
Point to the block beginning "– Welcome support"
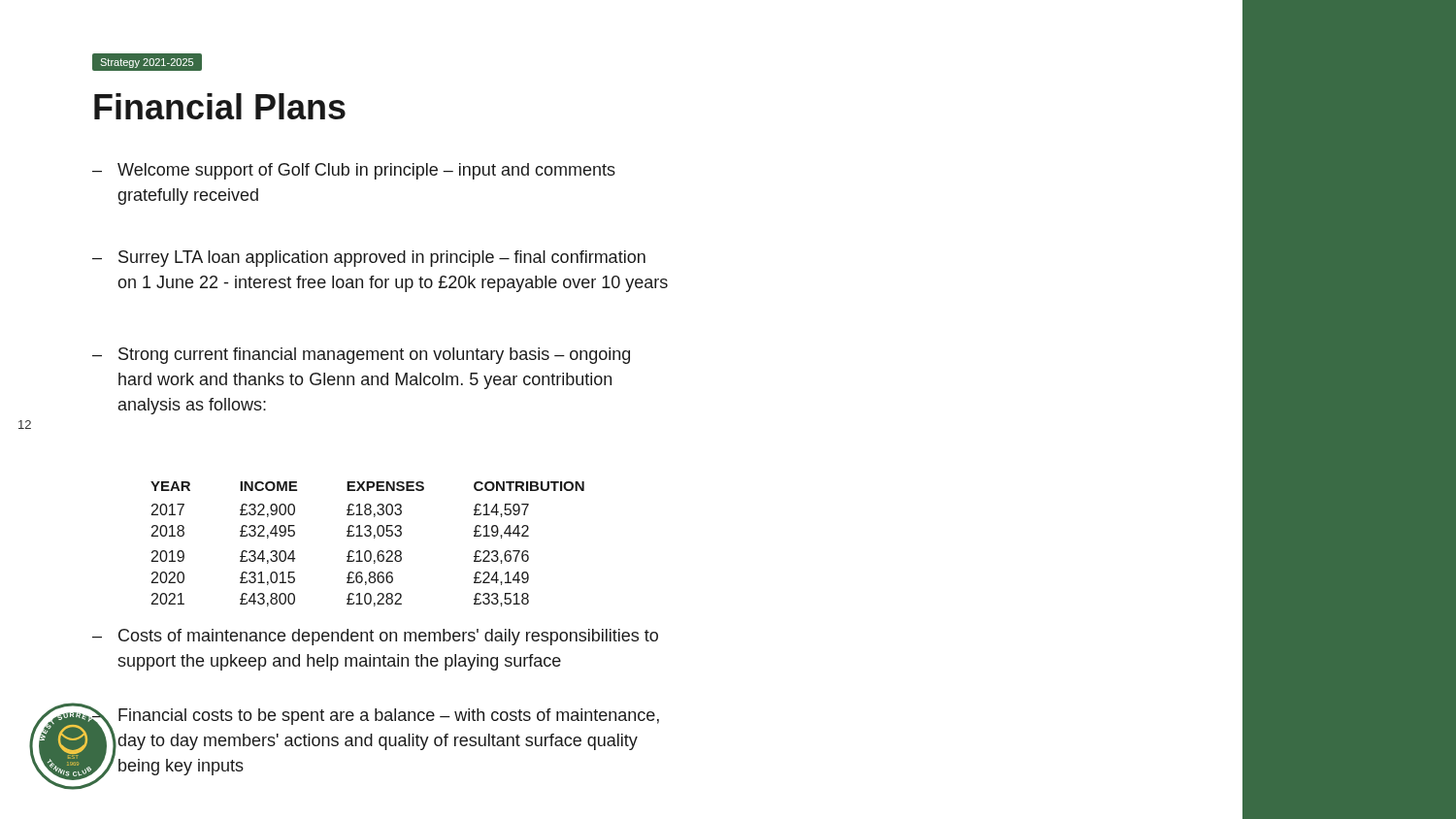point(354,183)
